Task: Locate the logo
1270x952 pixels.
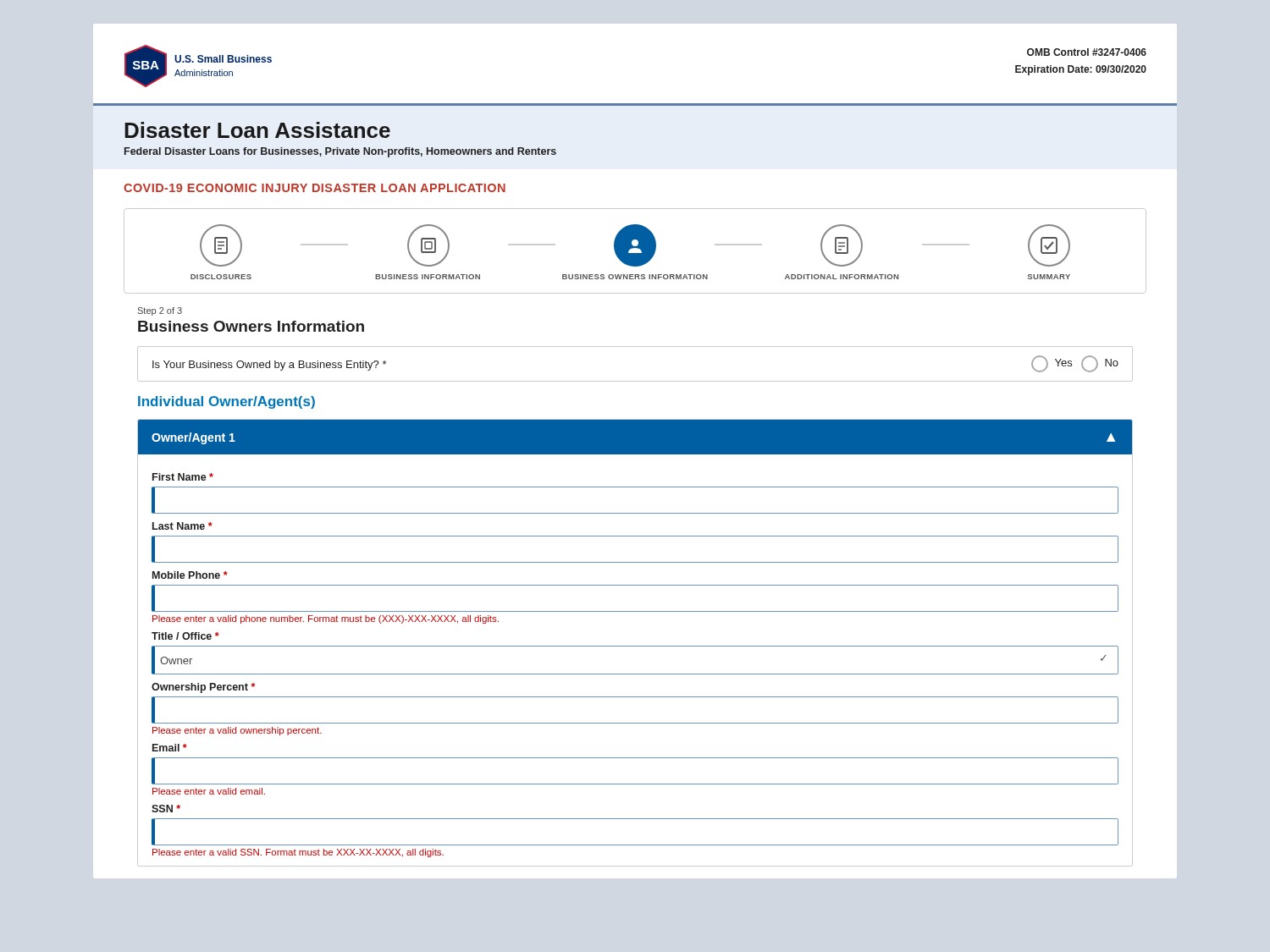Action: pyautogui.click(x=198, y=66)
